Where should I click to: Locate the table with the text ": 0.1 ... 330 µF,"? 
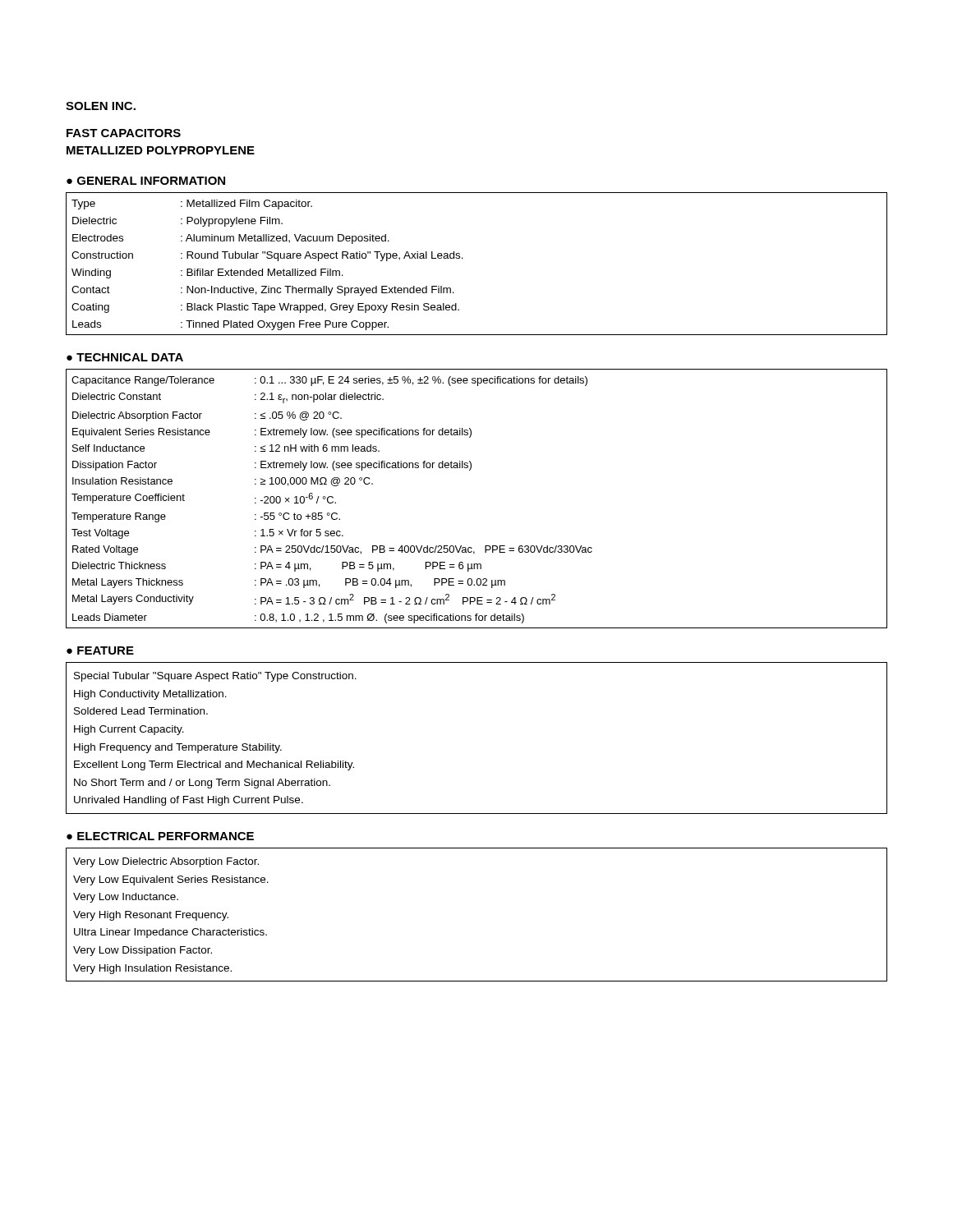coord(476,499)
